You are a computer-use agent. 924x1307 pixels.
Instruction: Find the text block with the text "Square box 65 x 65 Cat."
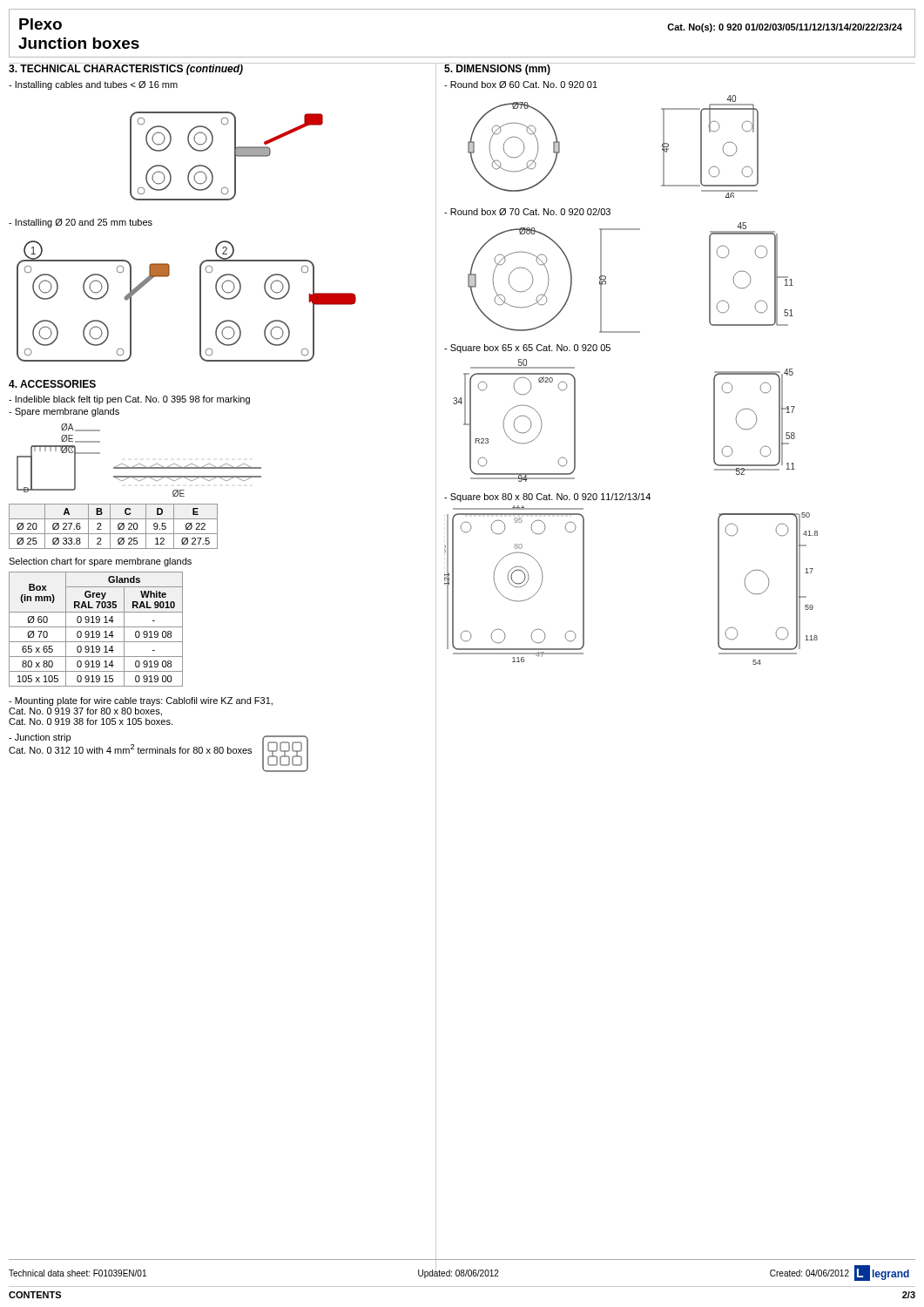tap(528, 348)
